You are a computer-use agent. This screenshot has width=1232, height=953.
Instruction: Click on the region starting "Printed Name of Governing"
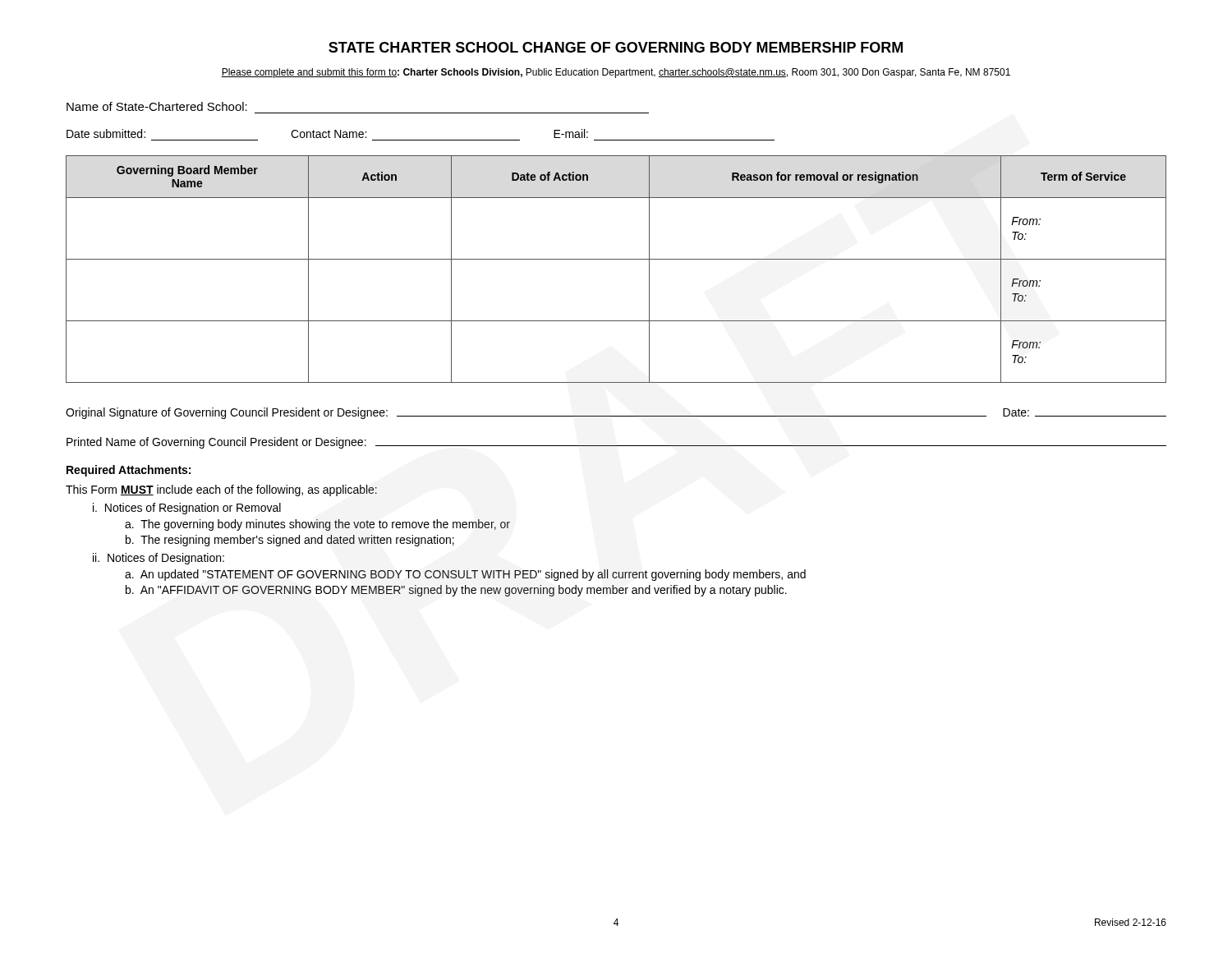(616, 440)
